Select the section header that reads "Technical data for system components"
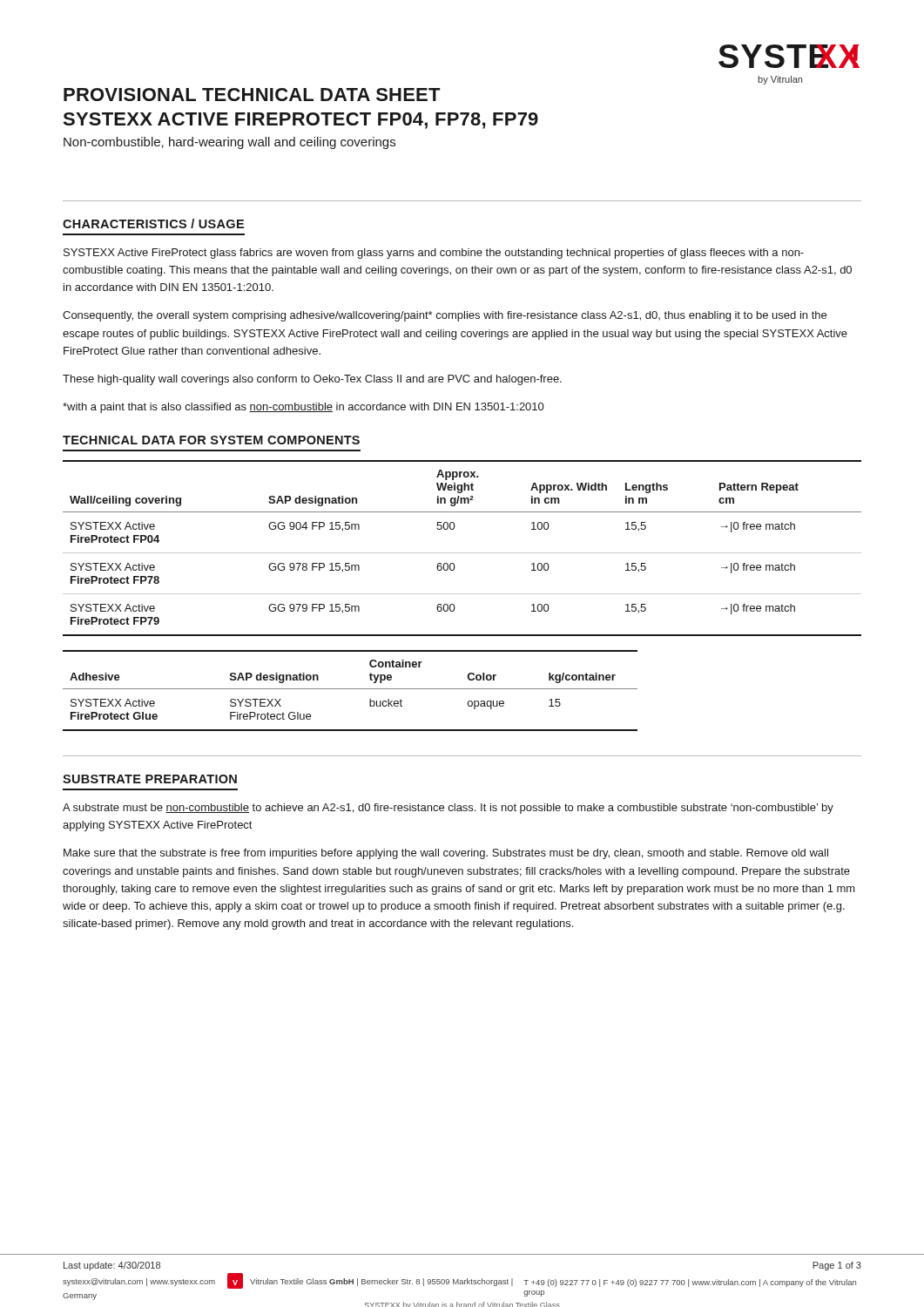Image resolution: width=924 pixels, height=1307 pixels. (x=212, y=442)
